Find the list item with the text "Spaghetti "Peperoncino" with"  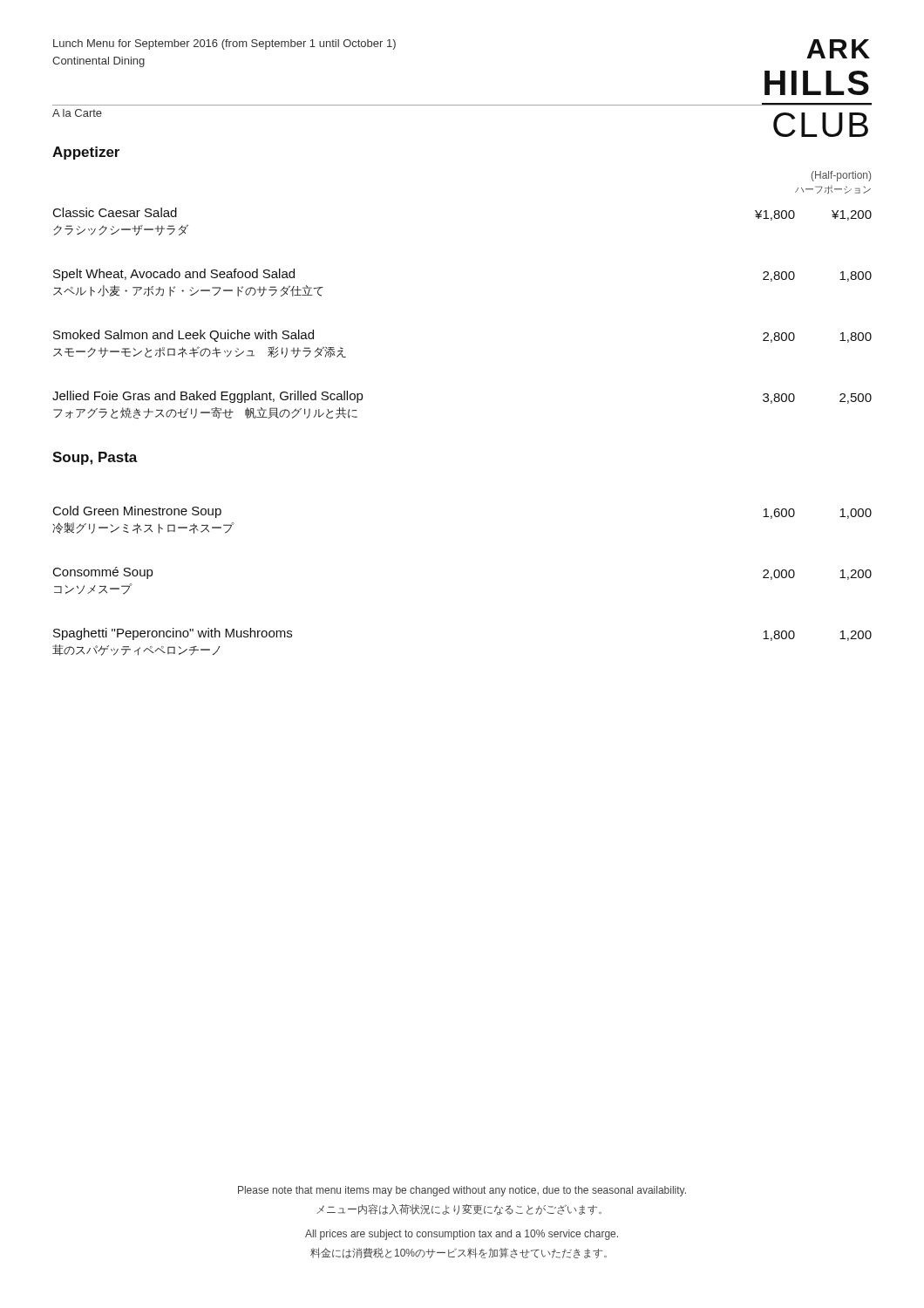click(x=173, y=634)
